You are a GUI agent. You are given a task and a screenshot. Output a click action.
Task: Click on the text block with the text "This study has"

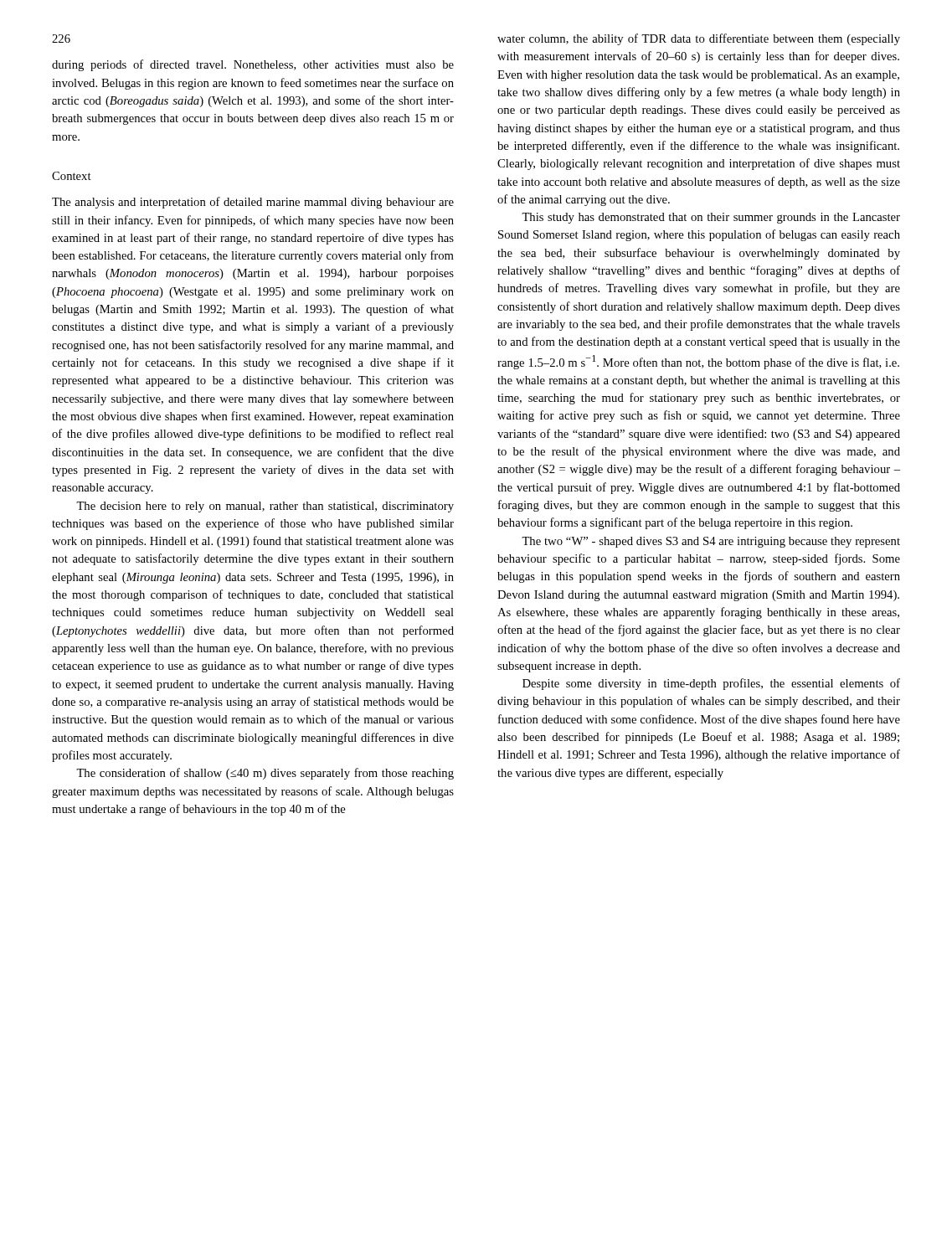(x=699, y=370)
